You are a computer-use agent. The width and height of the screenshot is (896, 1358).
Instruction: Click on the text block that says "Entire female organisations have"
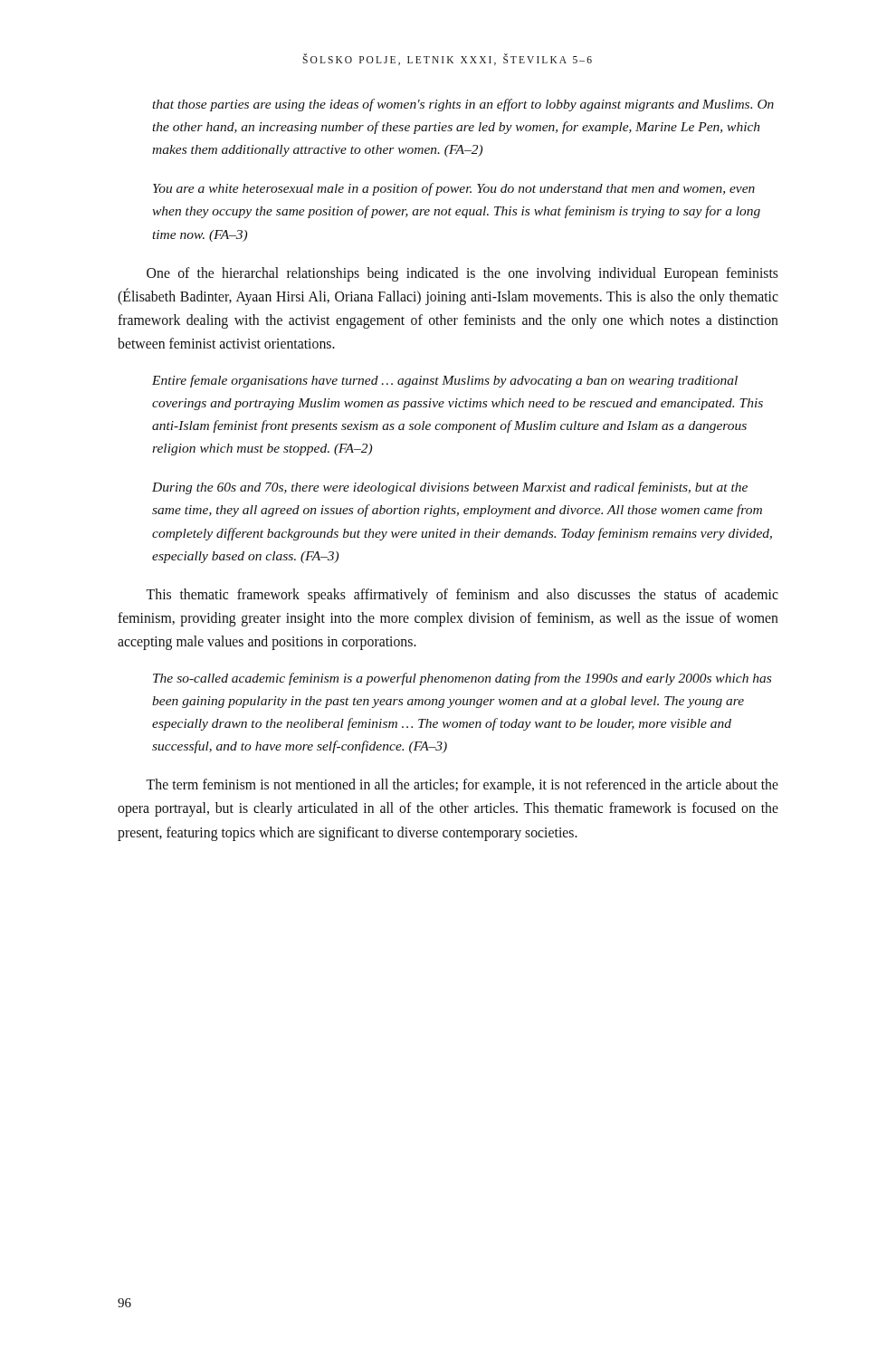(458, 414)
